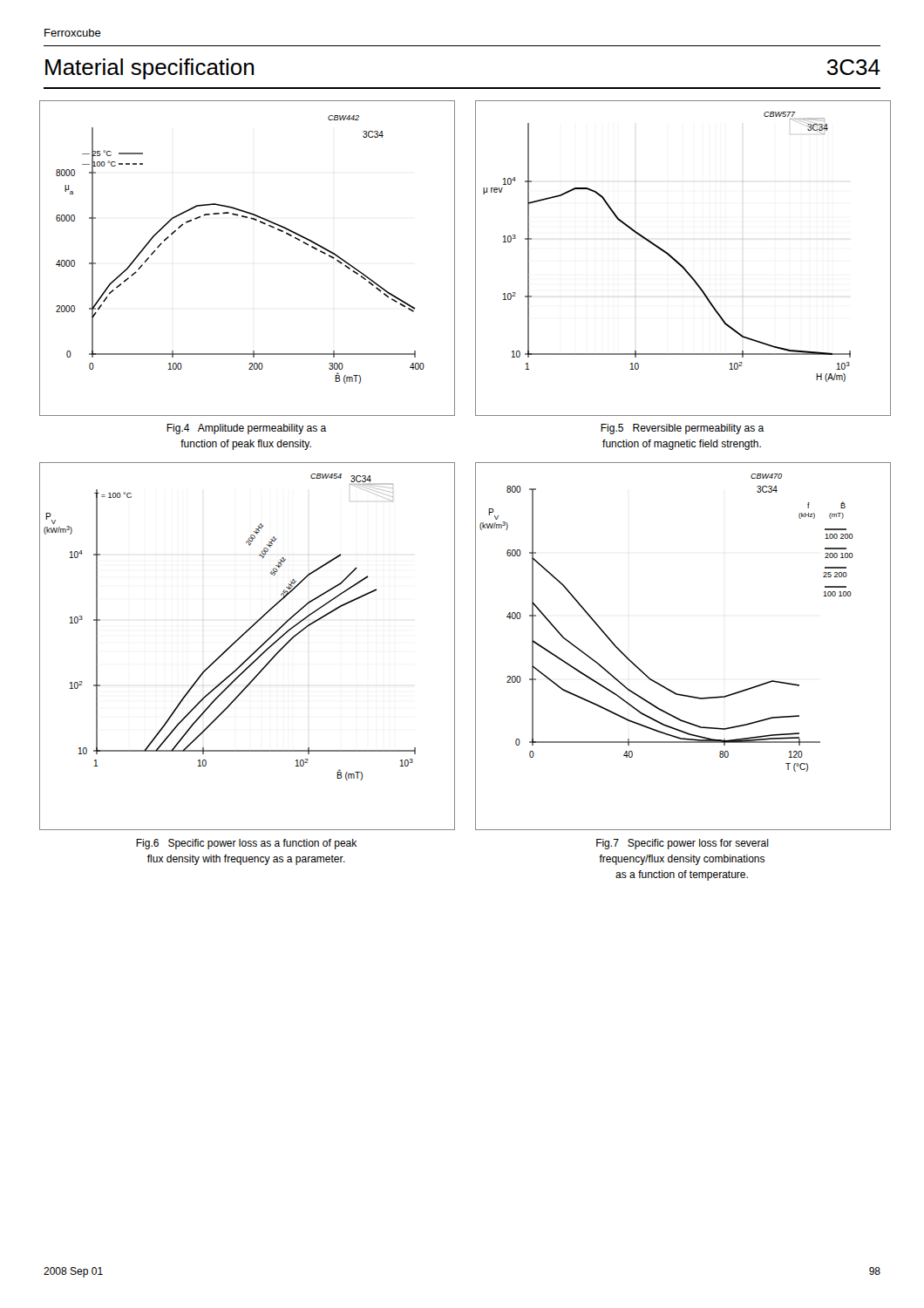Find the region starting "Fig.6 Specific power loss as a"
Screen dimensions: 1308x924
coord(246,851)
